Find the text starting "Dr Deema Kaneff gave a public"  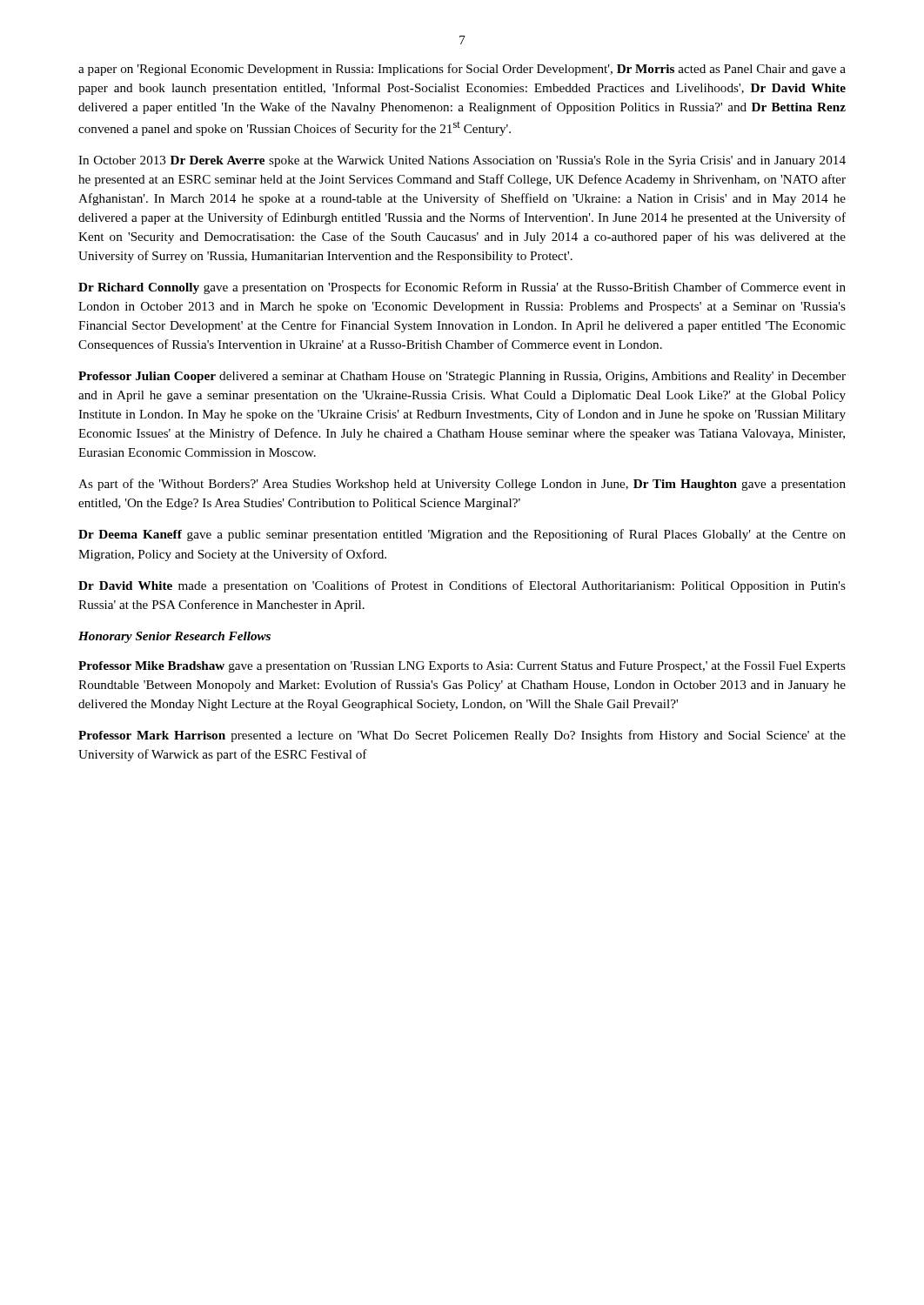(x=462, y=544)
